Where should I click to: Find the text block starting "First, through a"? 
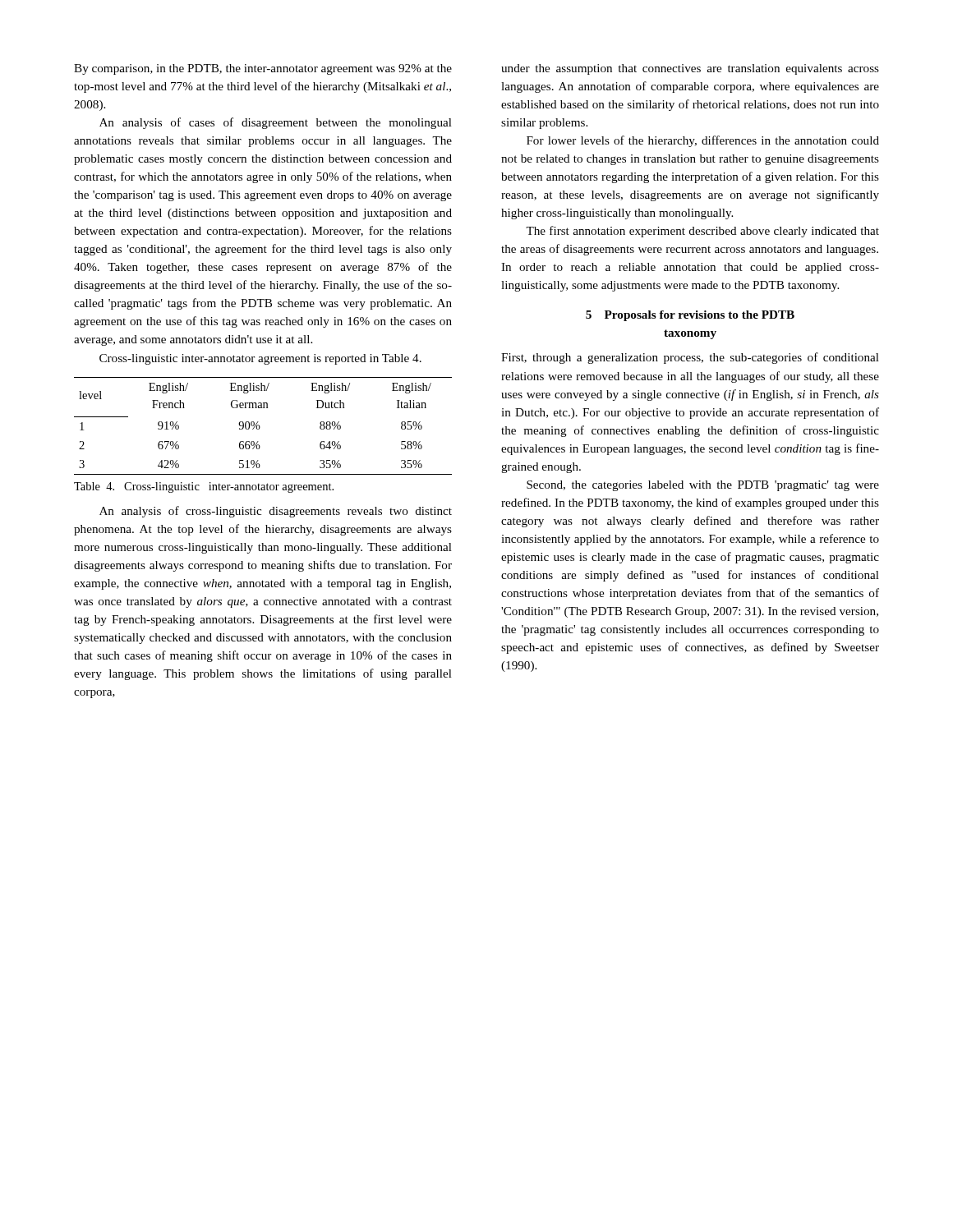690,512
